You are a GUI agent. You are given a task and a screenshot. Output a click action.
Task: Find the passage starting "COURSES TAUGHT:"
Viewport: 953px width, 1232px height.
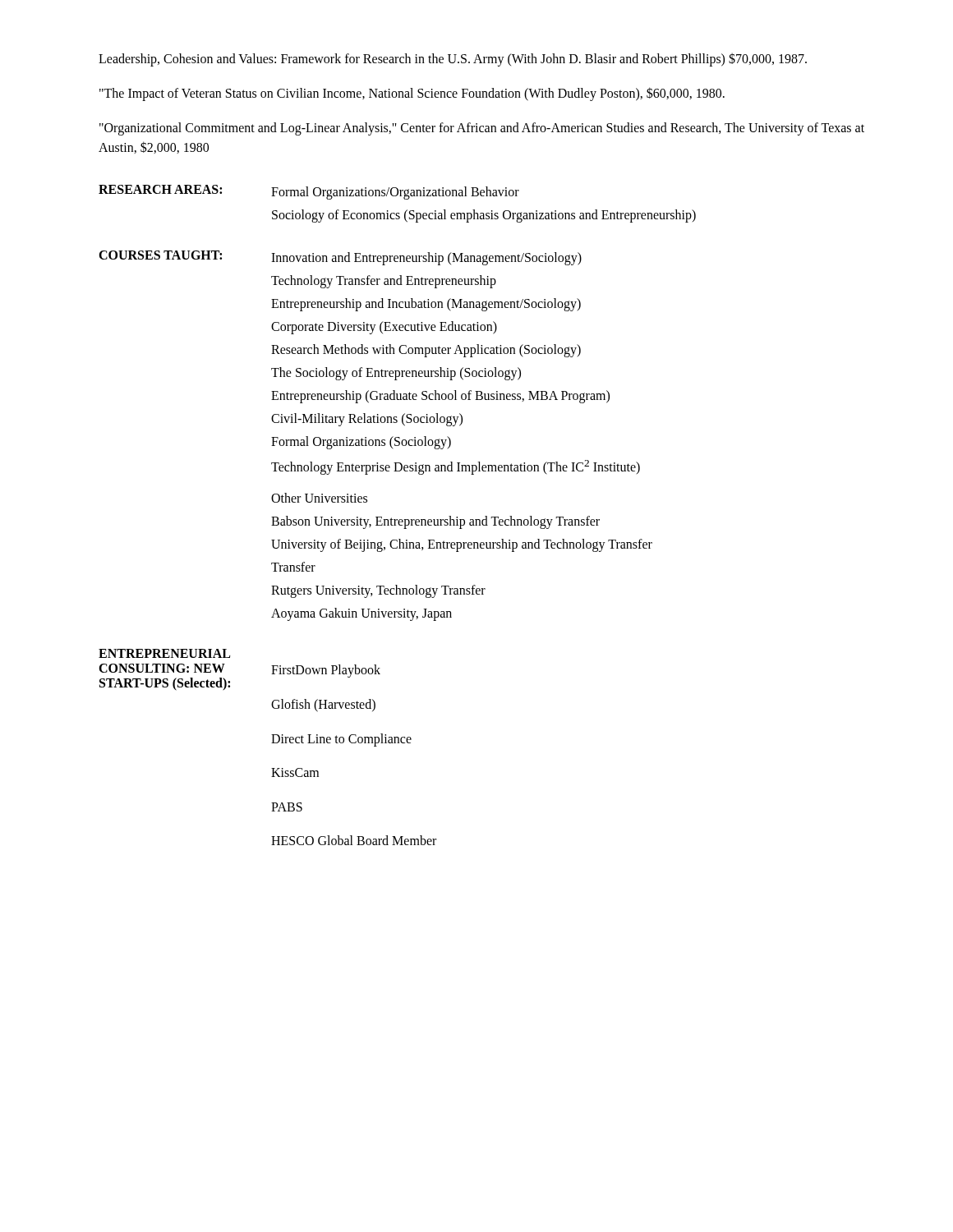tap(161, 255)
